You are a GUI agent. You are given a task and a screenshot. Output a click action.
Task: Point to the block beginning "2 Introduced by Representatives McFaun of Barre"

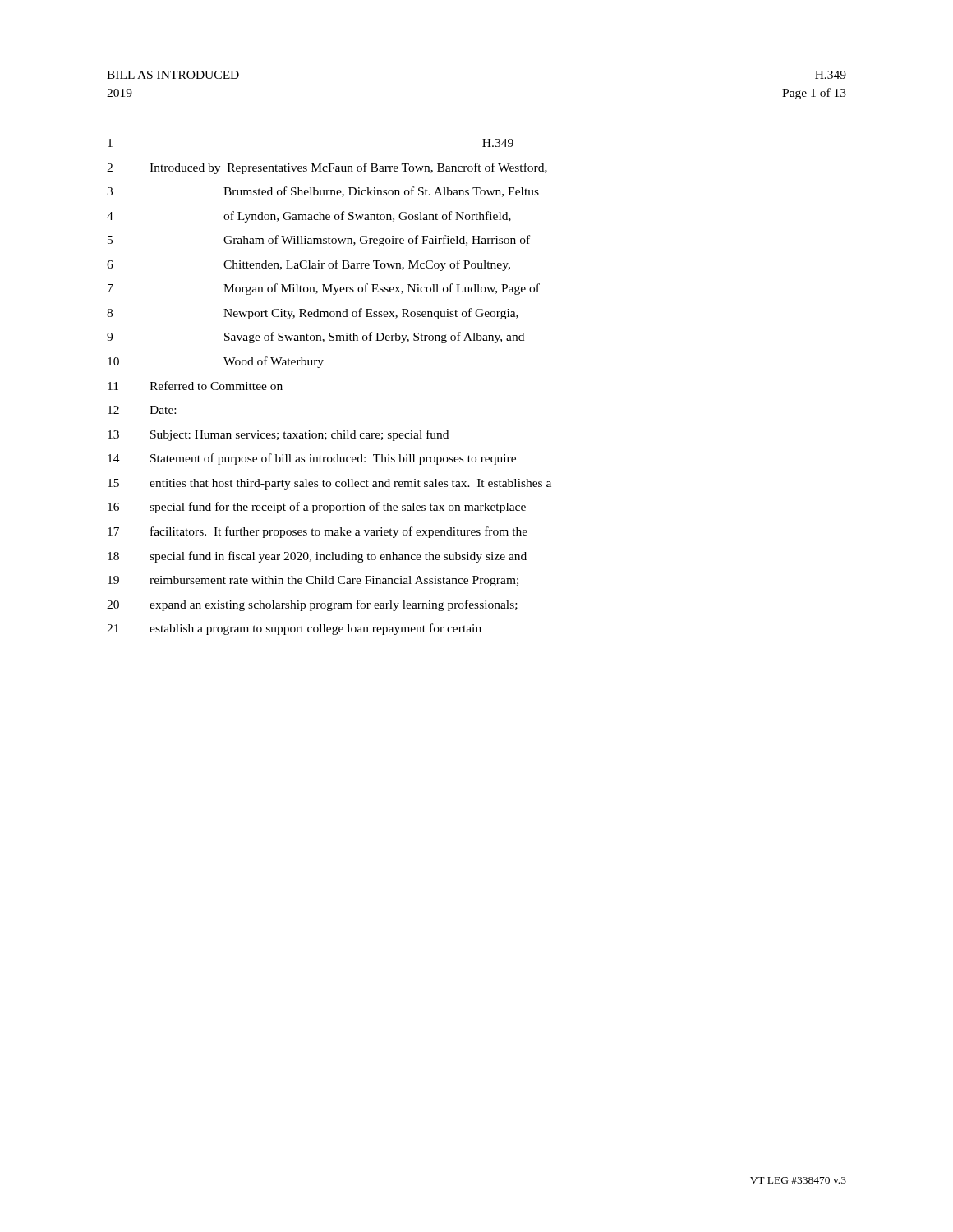(476, 167)
